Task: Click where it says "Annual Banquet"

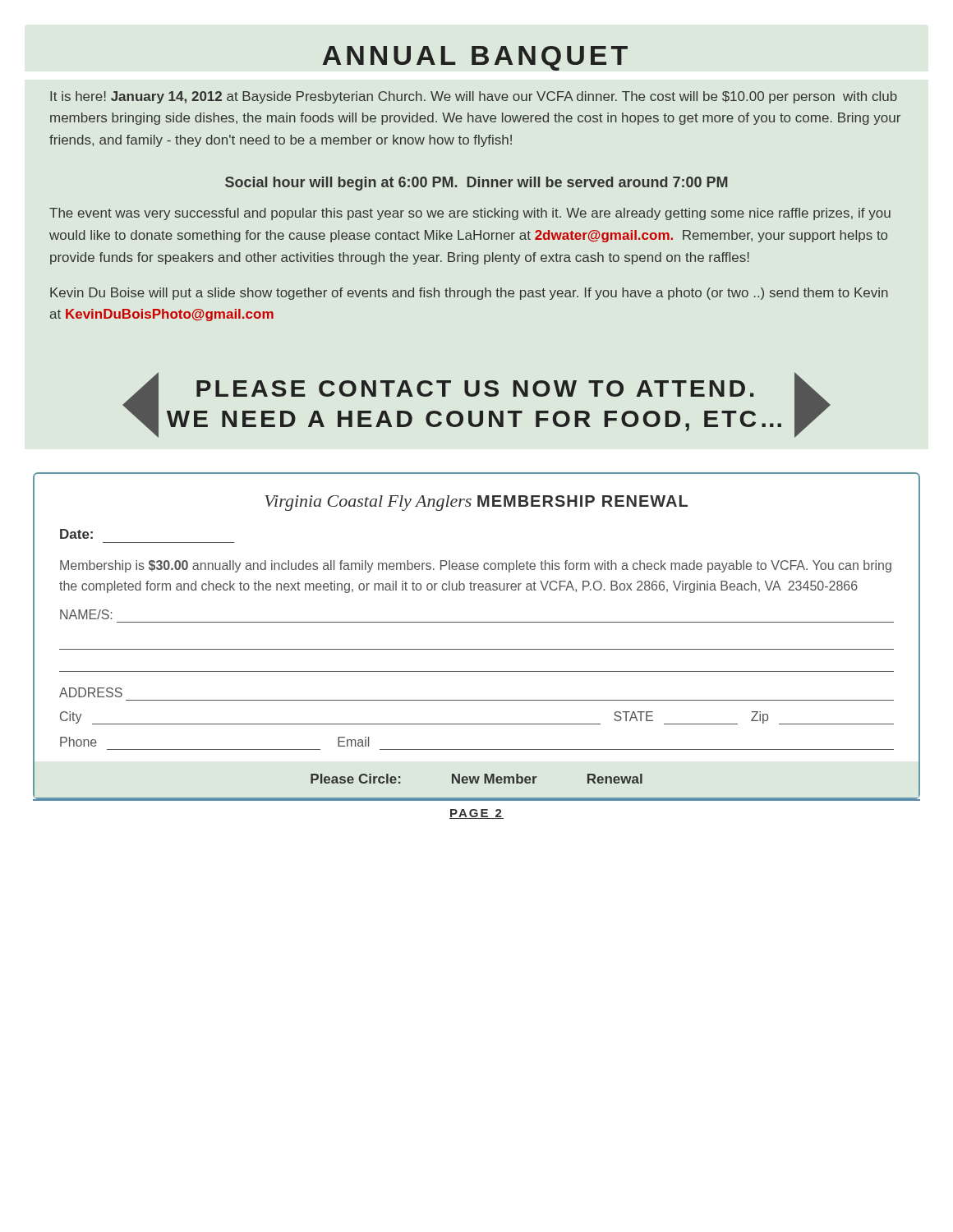Action: (x=476, y=55)
